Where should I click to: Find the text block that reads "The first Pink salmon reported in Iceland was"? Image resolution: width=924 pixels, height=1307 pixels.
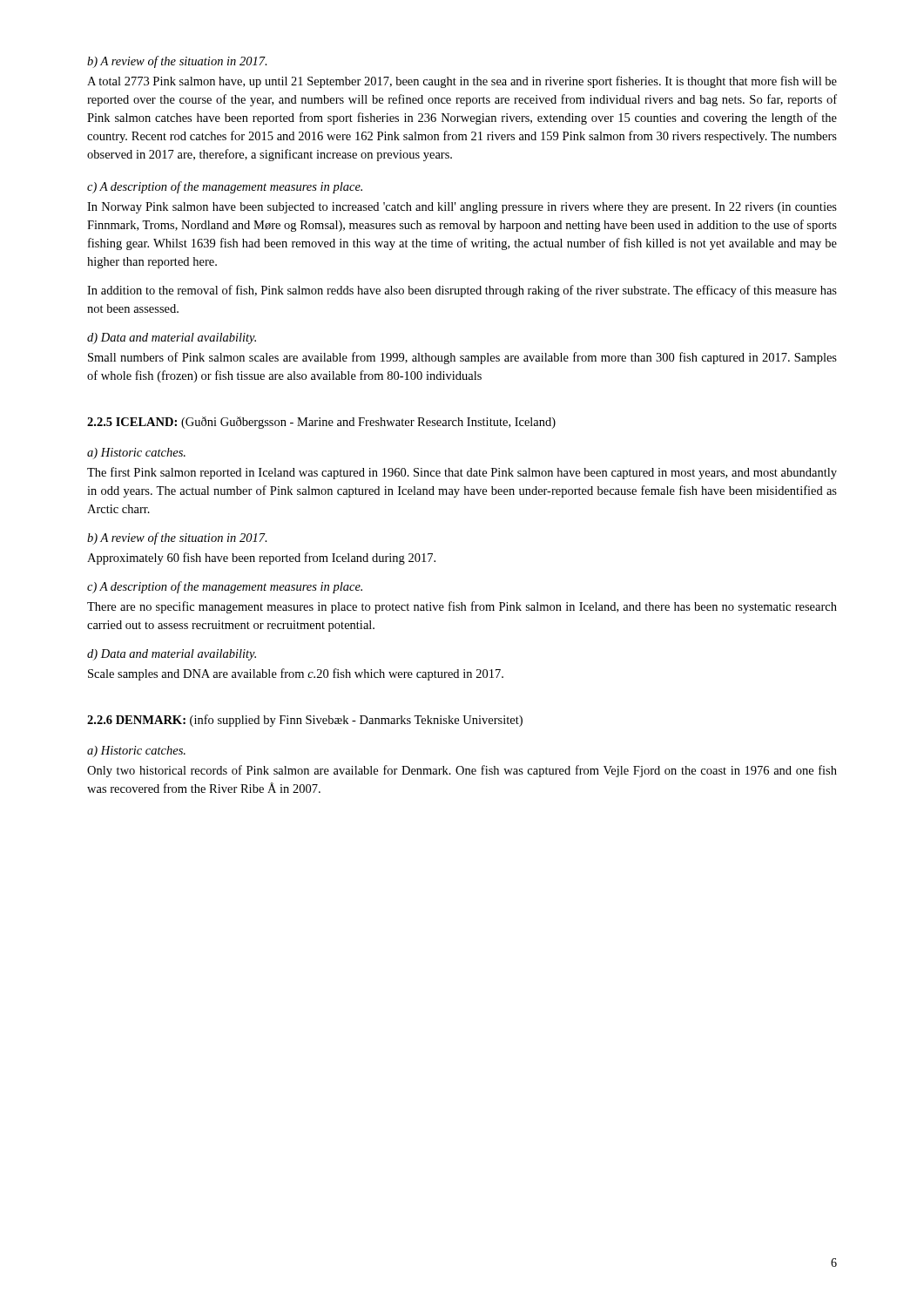462,491
